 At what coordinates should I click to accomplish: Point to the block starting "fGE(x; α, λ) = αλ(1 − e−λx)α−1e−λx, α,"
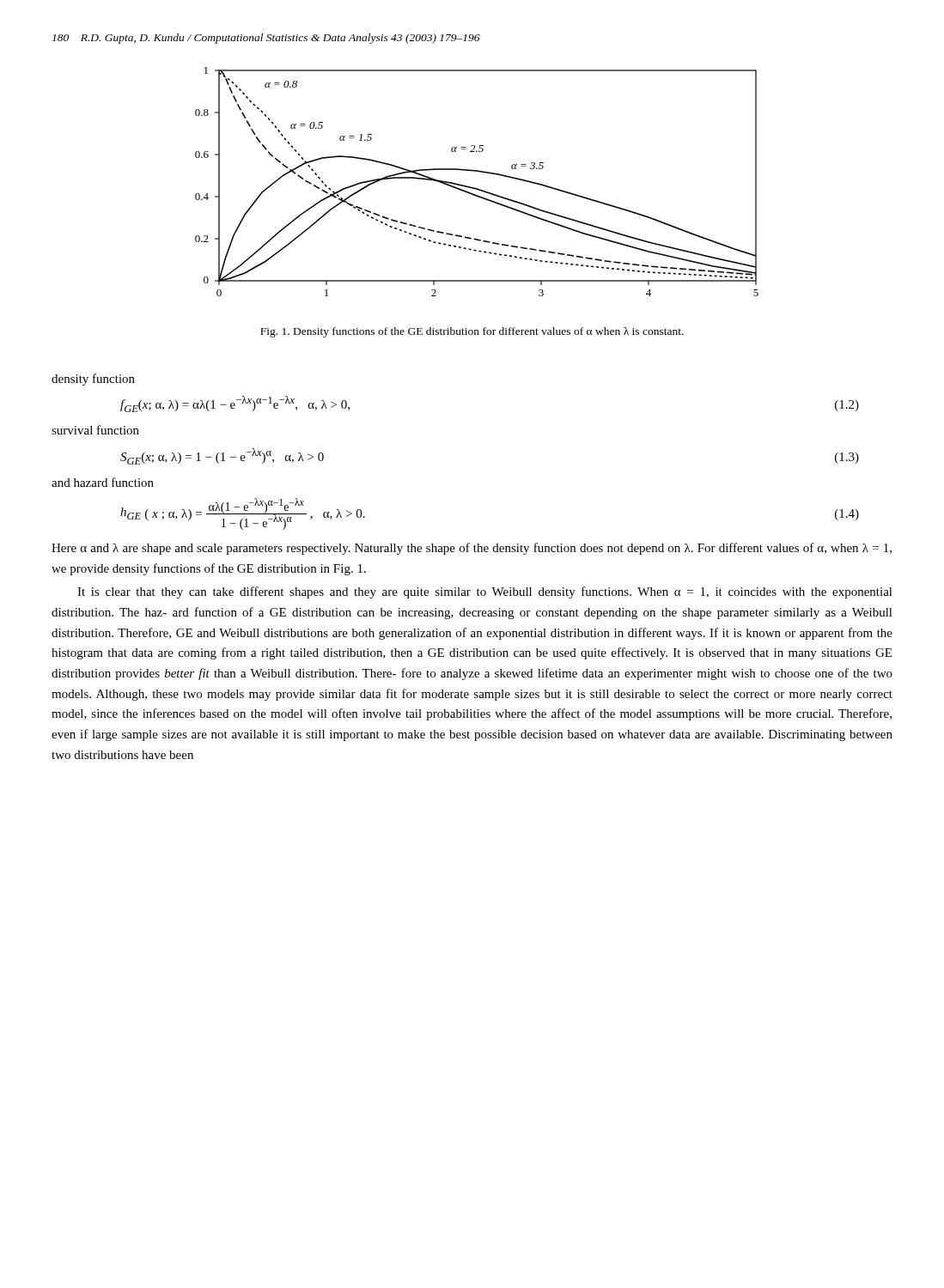tap(248, 403)
